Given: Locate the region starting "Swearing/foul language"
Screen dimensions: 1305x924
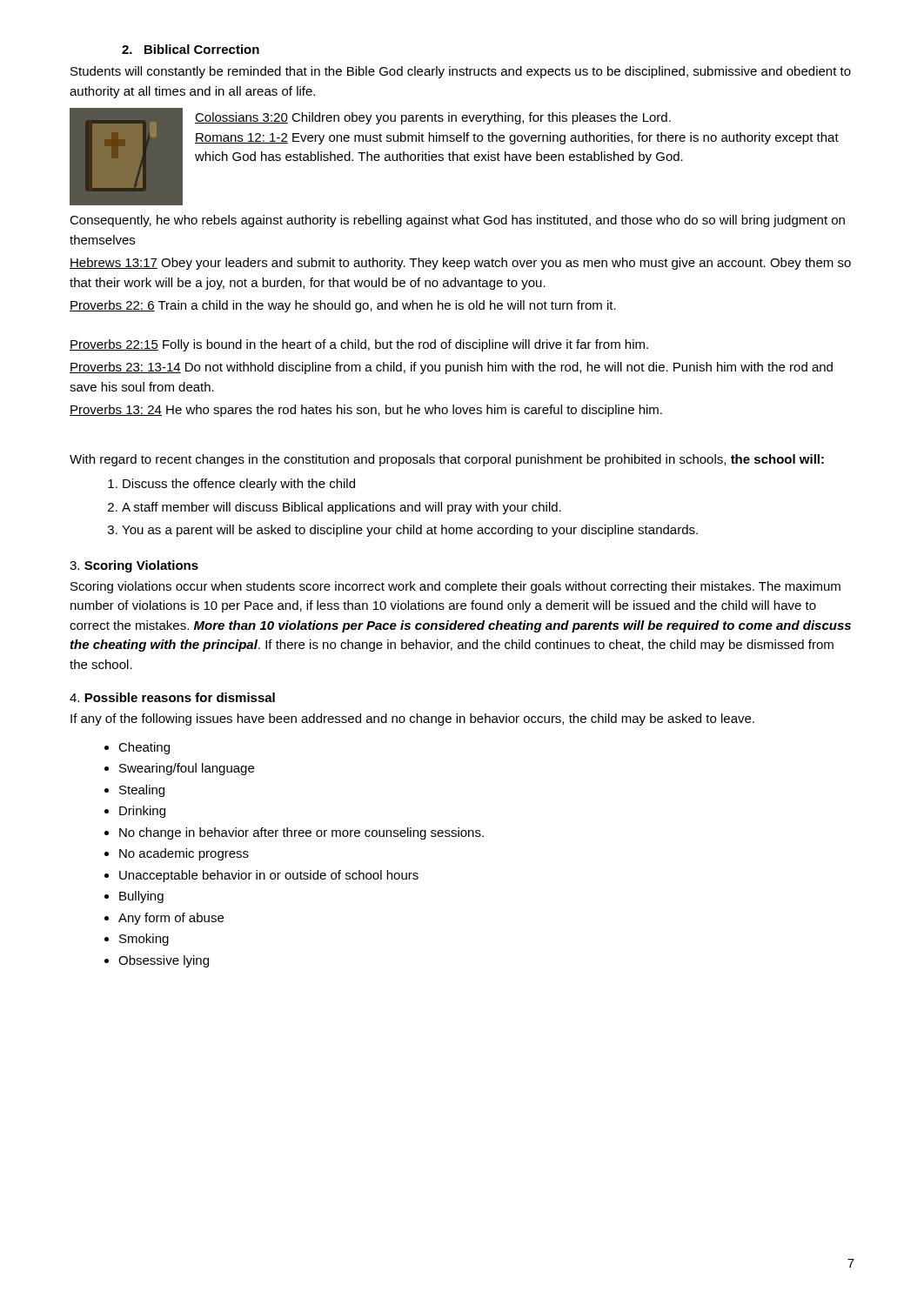Looking at the screenshot, I should pos(187,768).
